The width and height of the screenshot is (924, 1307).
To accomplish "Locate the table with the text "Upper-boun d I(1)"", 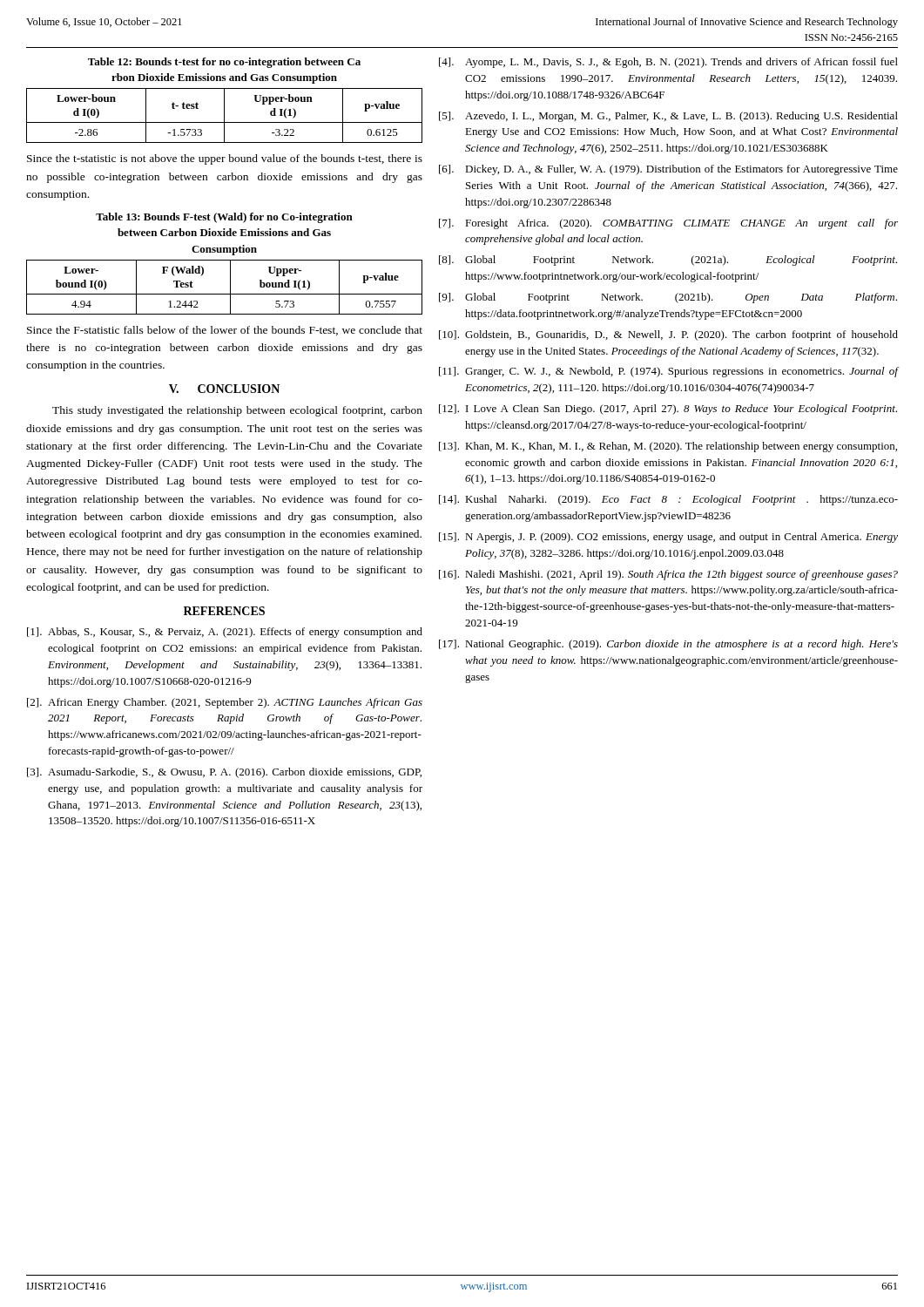I will coord(224,116).
